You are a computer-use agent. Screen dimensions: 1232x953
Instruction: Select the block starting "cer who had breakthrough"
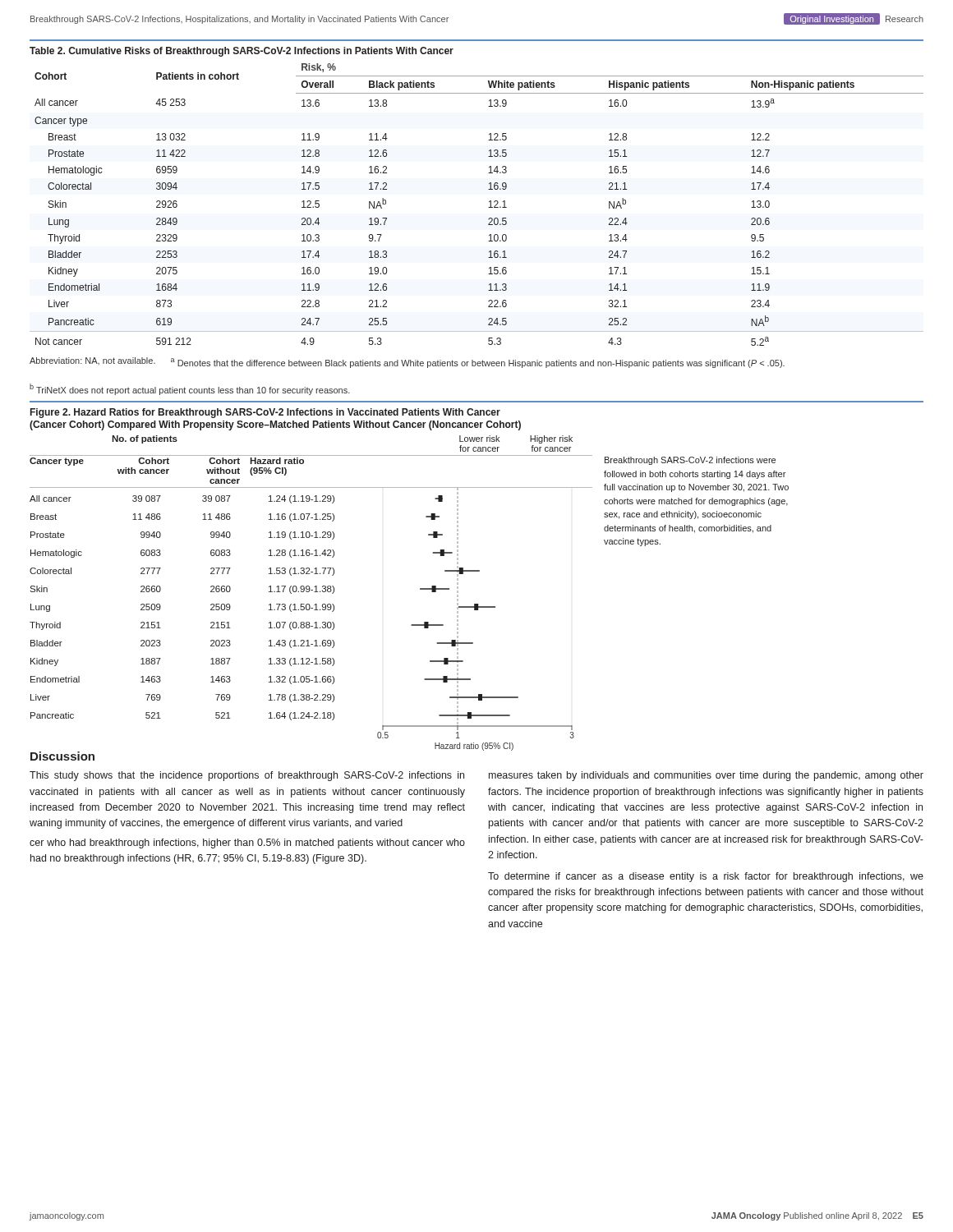tap(247, 851)
